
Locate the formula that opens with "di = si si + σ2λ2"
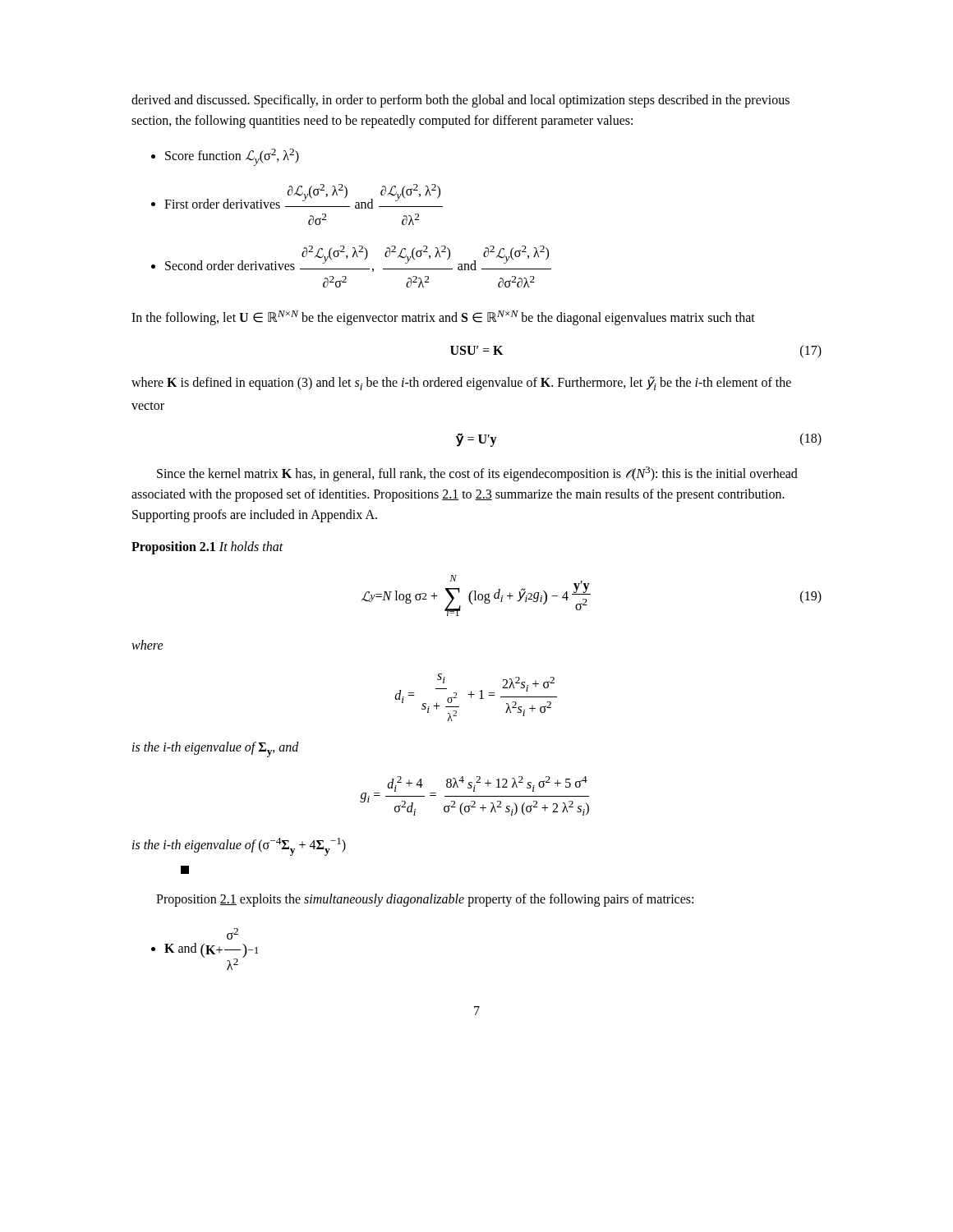tap(476, 697)
